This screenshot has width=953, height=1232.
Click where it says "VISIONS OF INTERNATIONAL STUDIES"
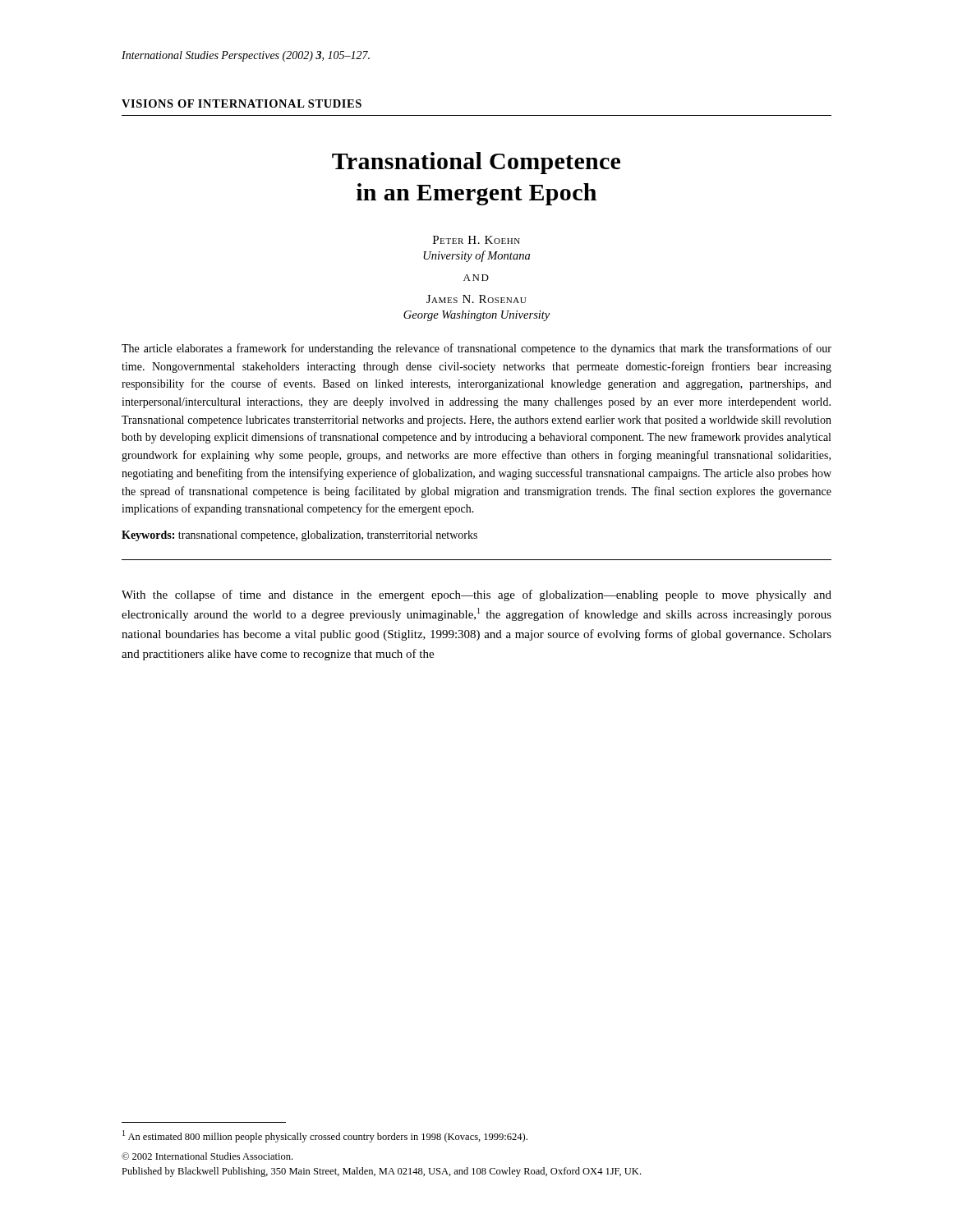242,103
